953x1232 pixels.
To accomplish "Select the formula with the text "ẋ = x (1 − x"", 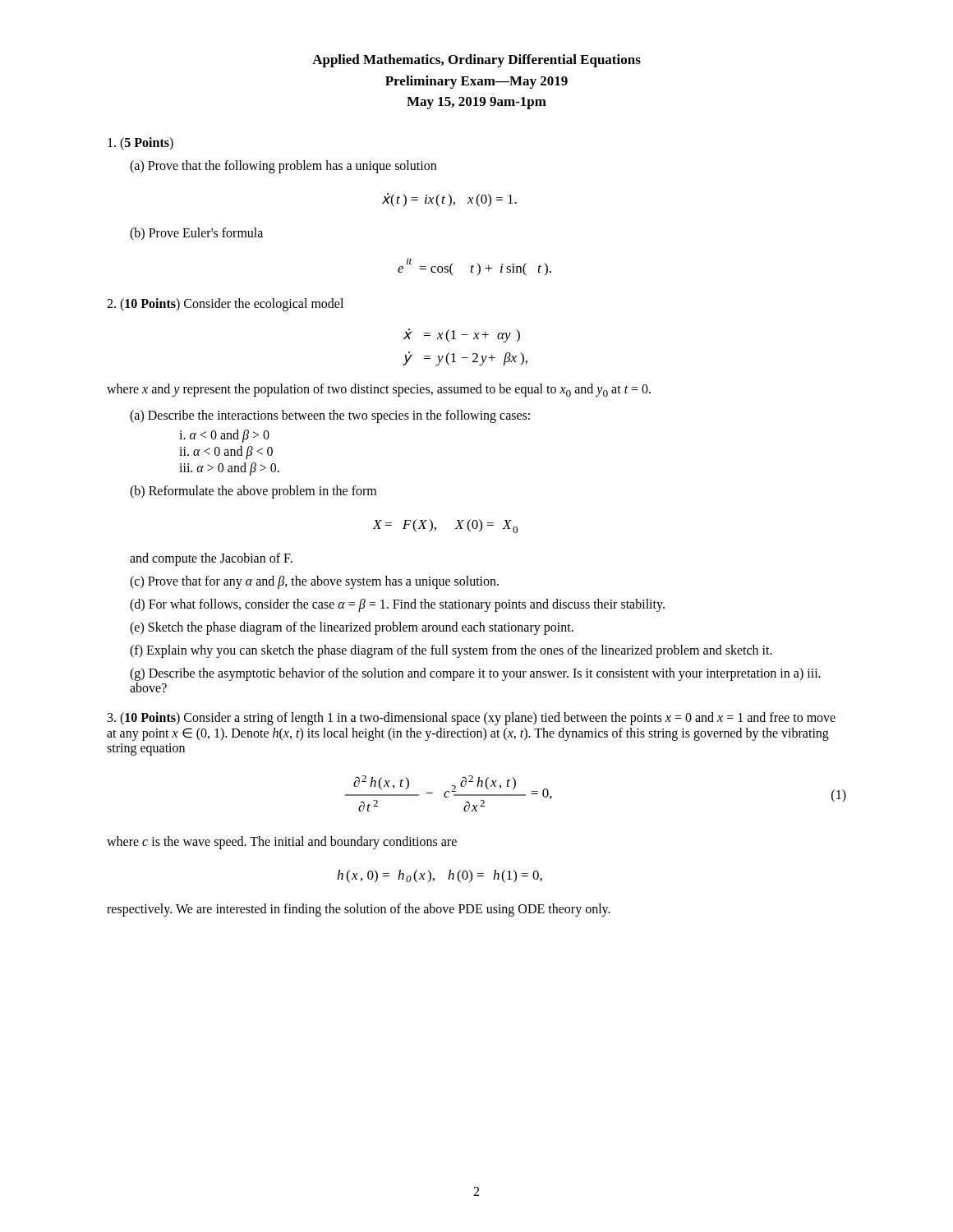I will [x=476, y=345].
